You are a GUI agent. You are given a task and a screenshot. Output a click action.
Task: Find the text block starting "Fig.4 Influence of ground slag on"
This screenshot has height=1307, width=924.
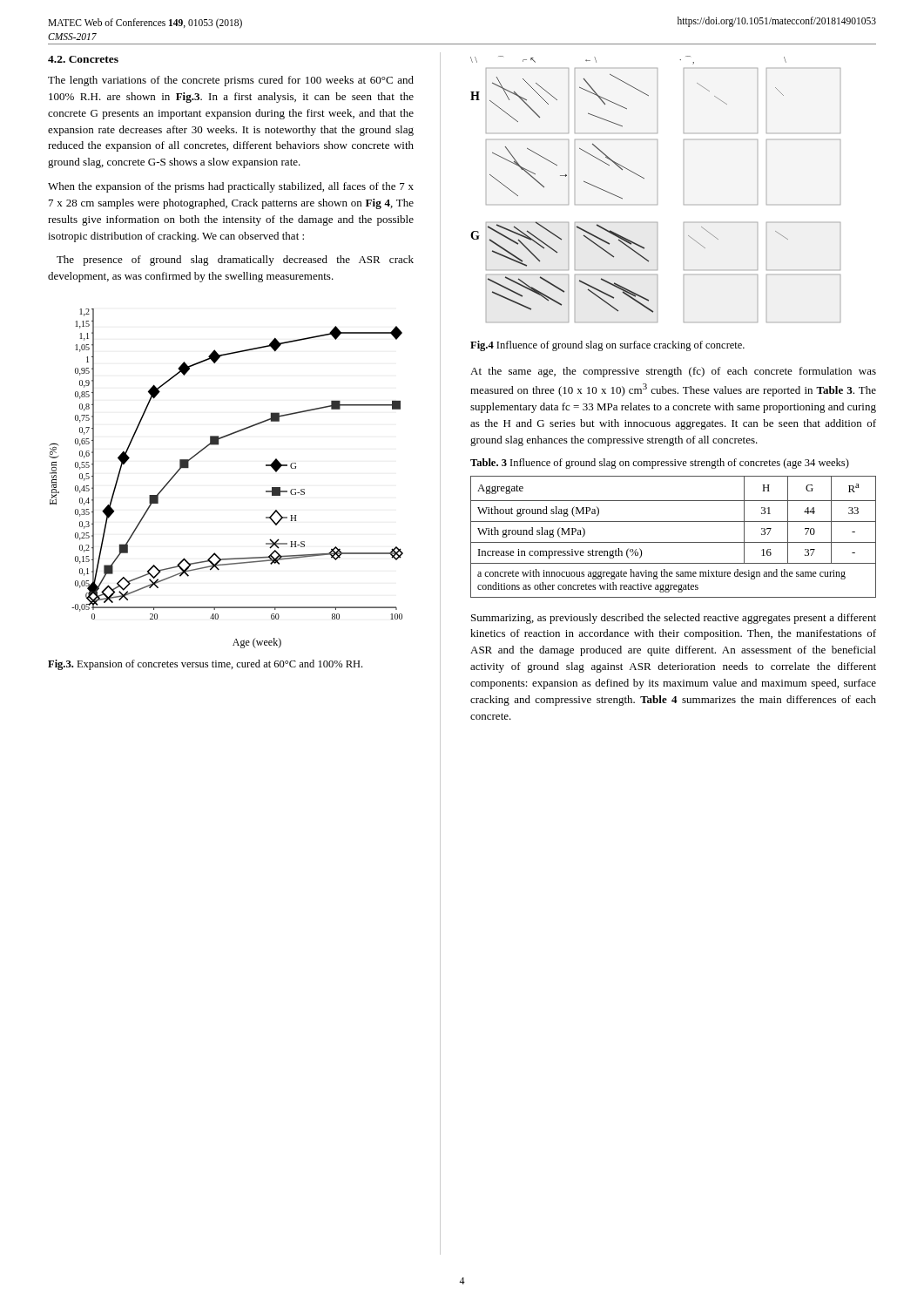608,345
